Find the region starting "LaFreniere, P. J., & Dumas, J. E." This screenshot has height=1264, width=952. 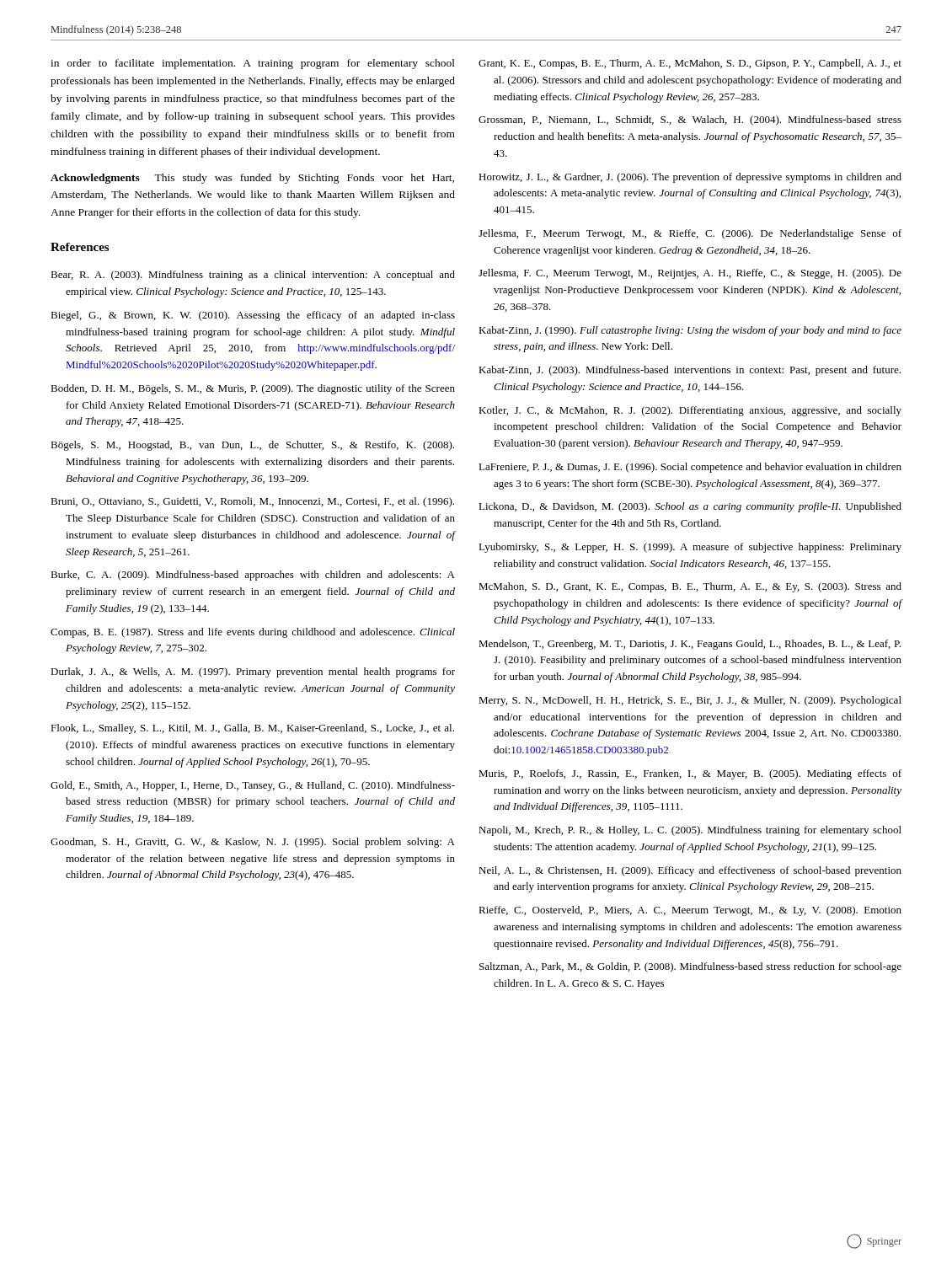(690, 475)
